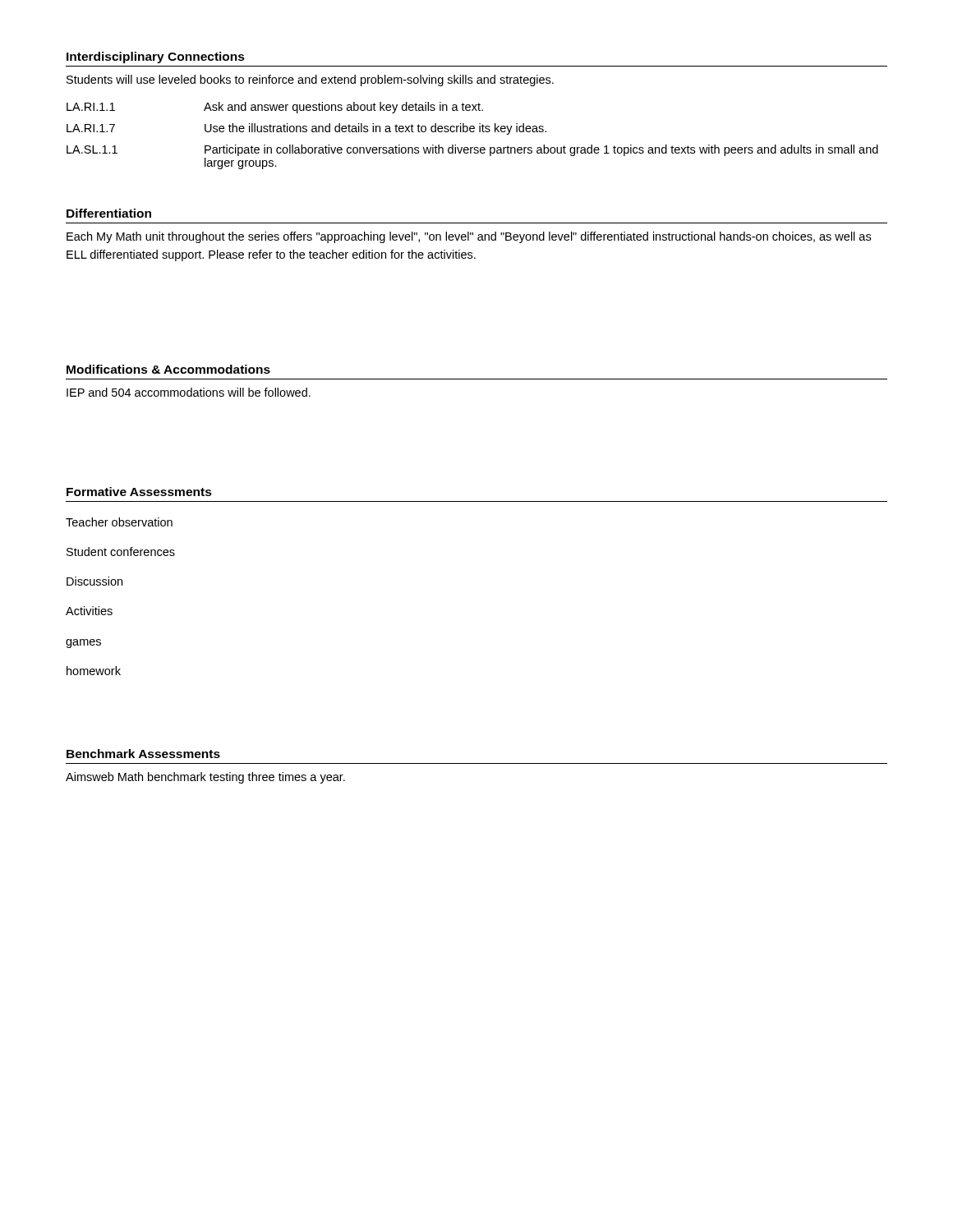
Task: Select the text that says "IEP and 504 accommodations will be followed."
Action: [x=189, y=392]
